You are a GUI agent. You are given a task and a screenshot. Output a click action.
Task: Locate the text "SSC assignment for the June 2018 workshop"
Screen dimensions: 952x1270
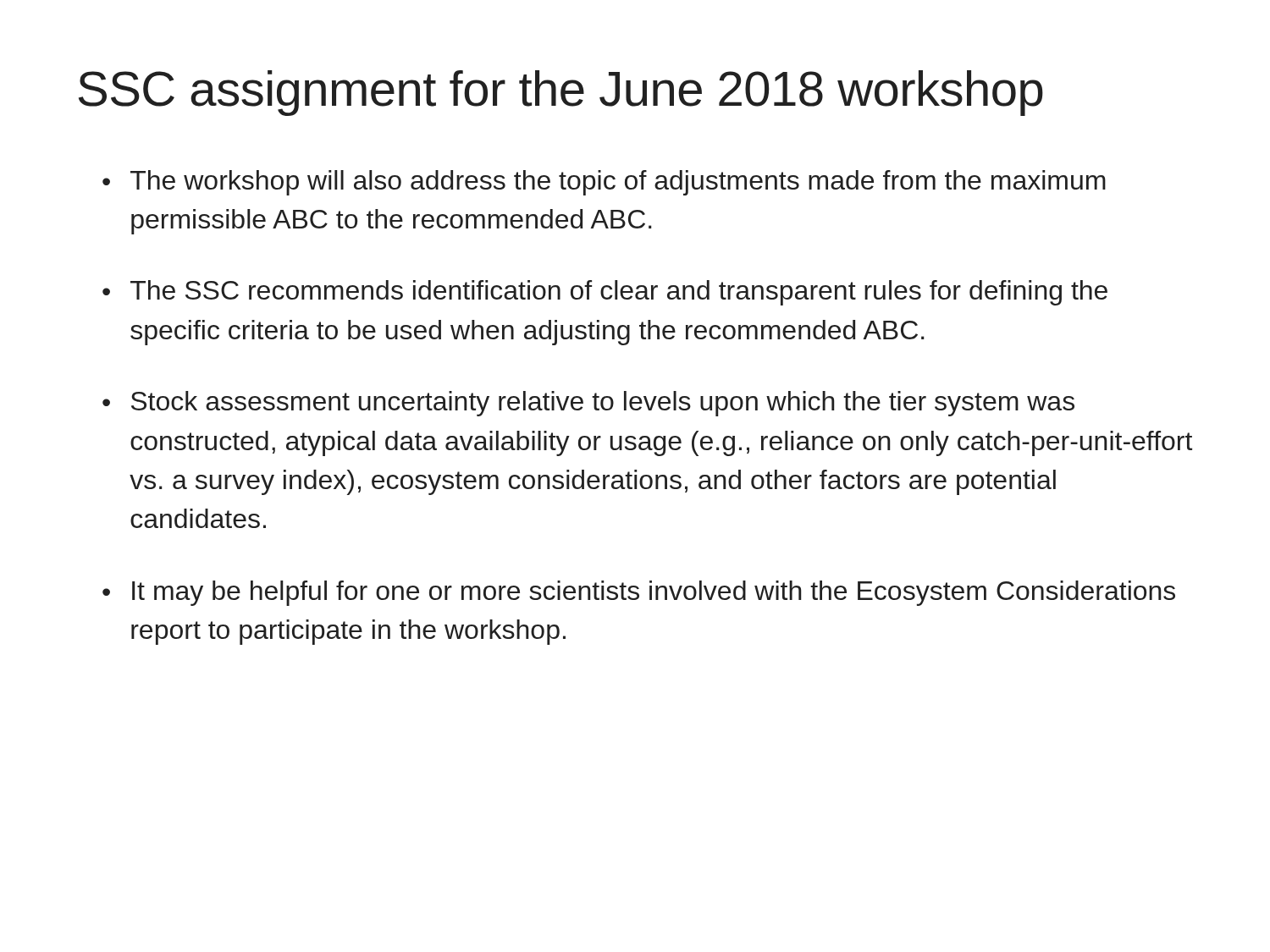tap(560, 88)
